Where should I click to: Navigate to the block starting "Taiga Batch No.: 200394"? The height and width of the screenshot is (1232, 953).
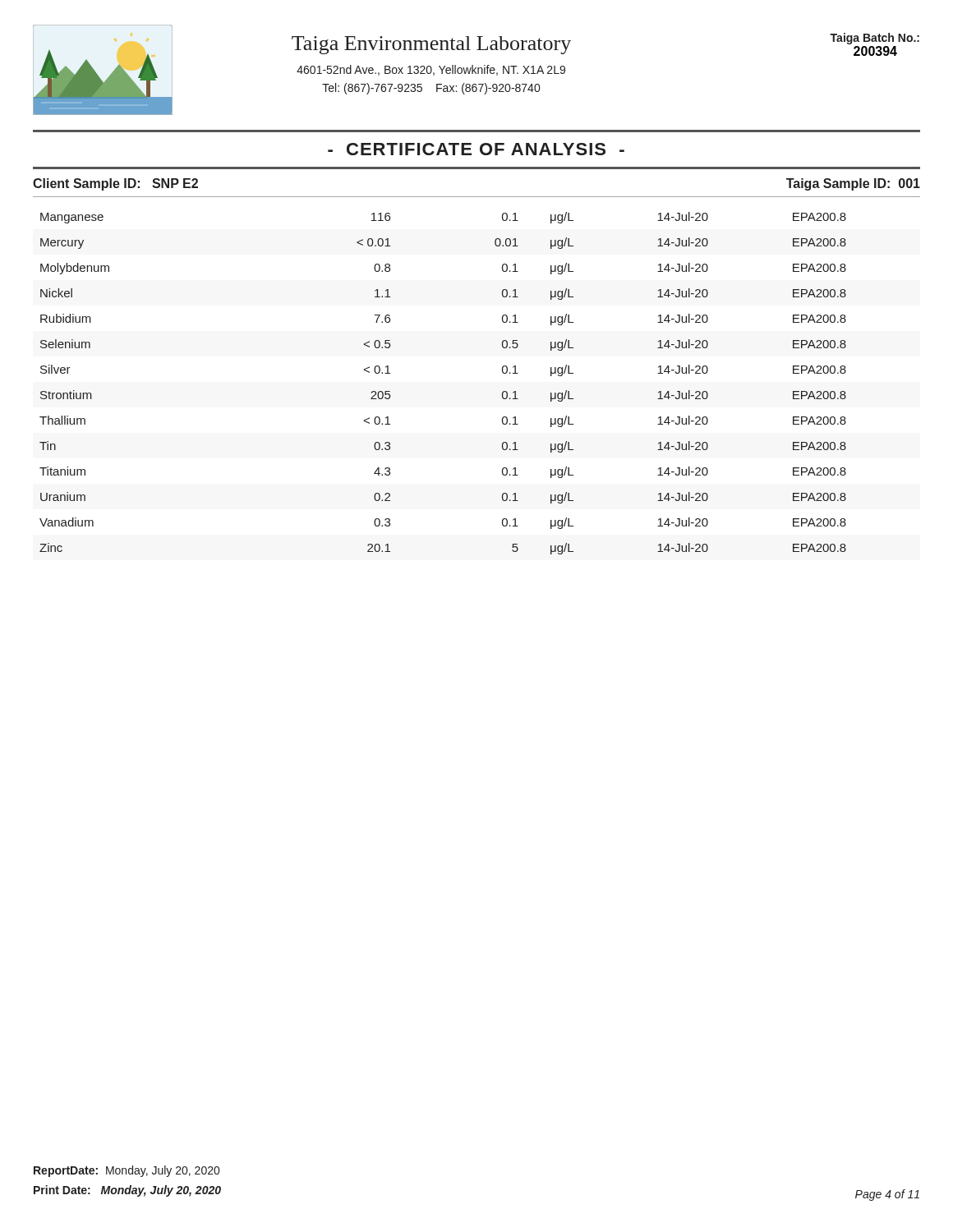coord(875,45)
